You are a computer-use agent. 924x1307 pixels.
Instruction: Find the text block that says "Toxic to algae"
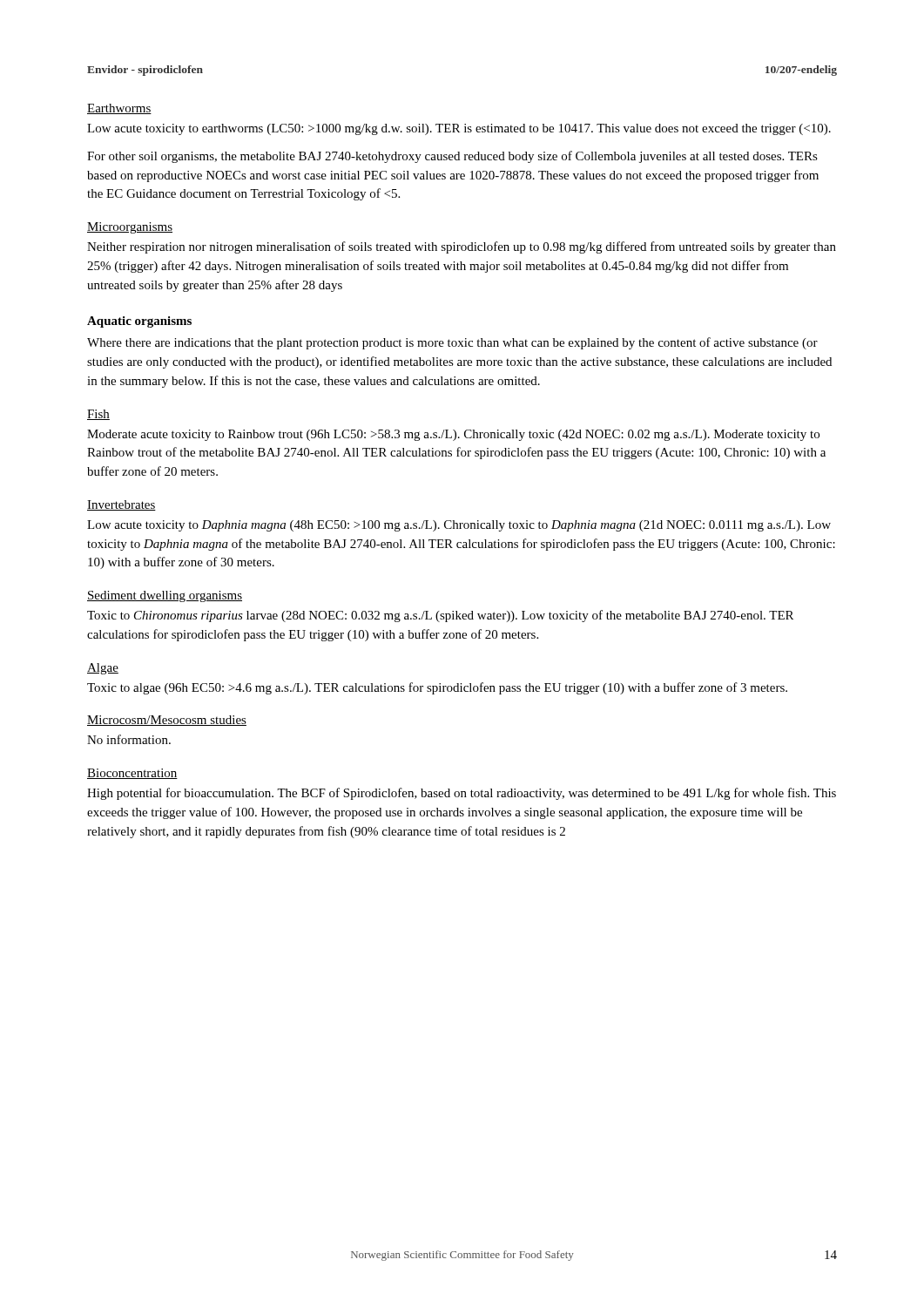click(438, 687)
